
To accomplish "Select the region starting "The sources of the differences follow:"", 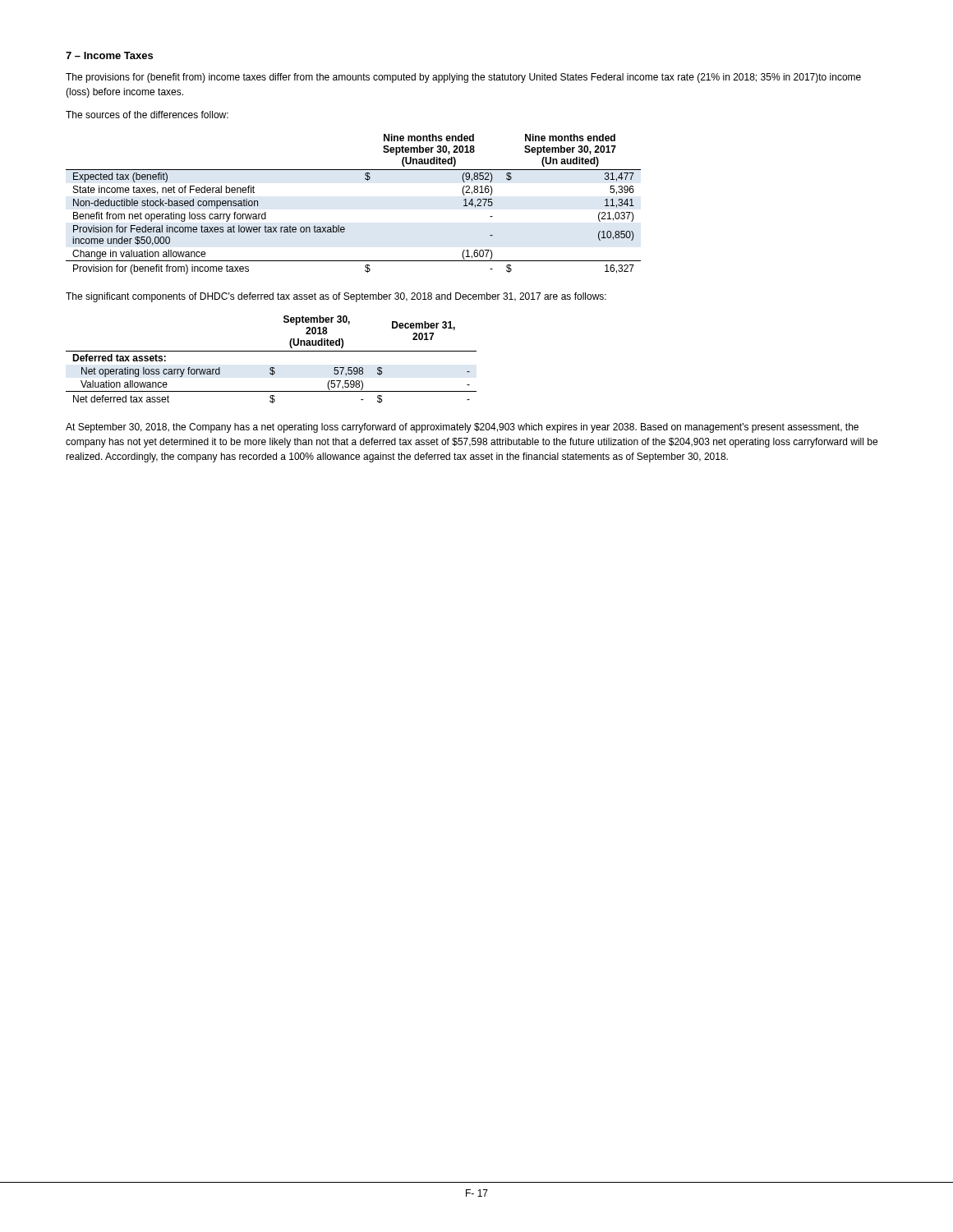I will point(147,115).
